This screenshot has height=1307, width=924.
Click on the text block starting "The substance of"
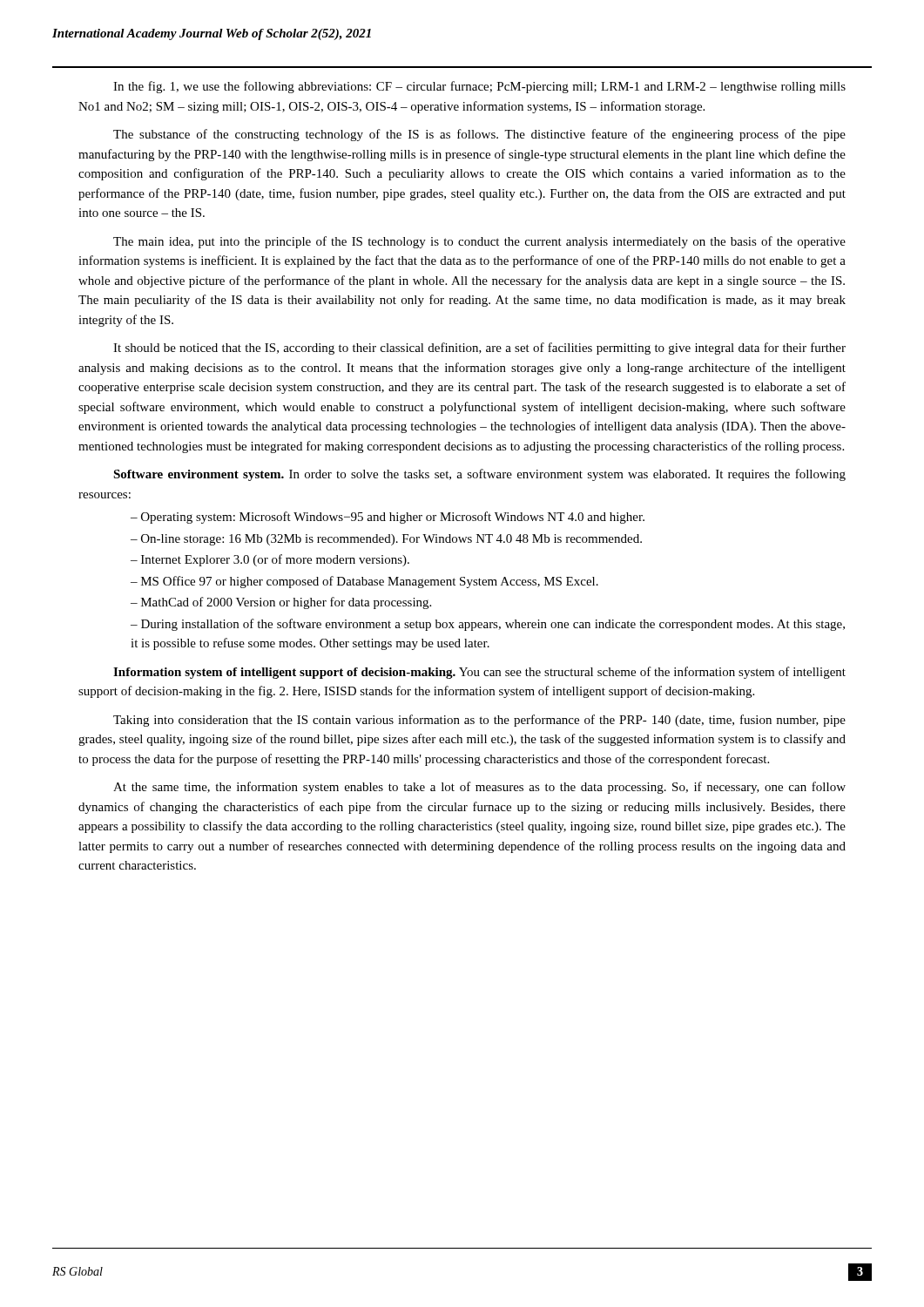[x=462, y=173]
